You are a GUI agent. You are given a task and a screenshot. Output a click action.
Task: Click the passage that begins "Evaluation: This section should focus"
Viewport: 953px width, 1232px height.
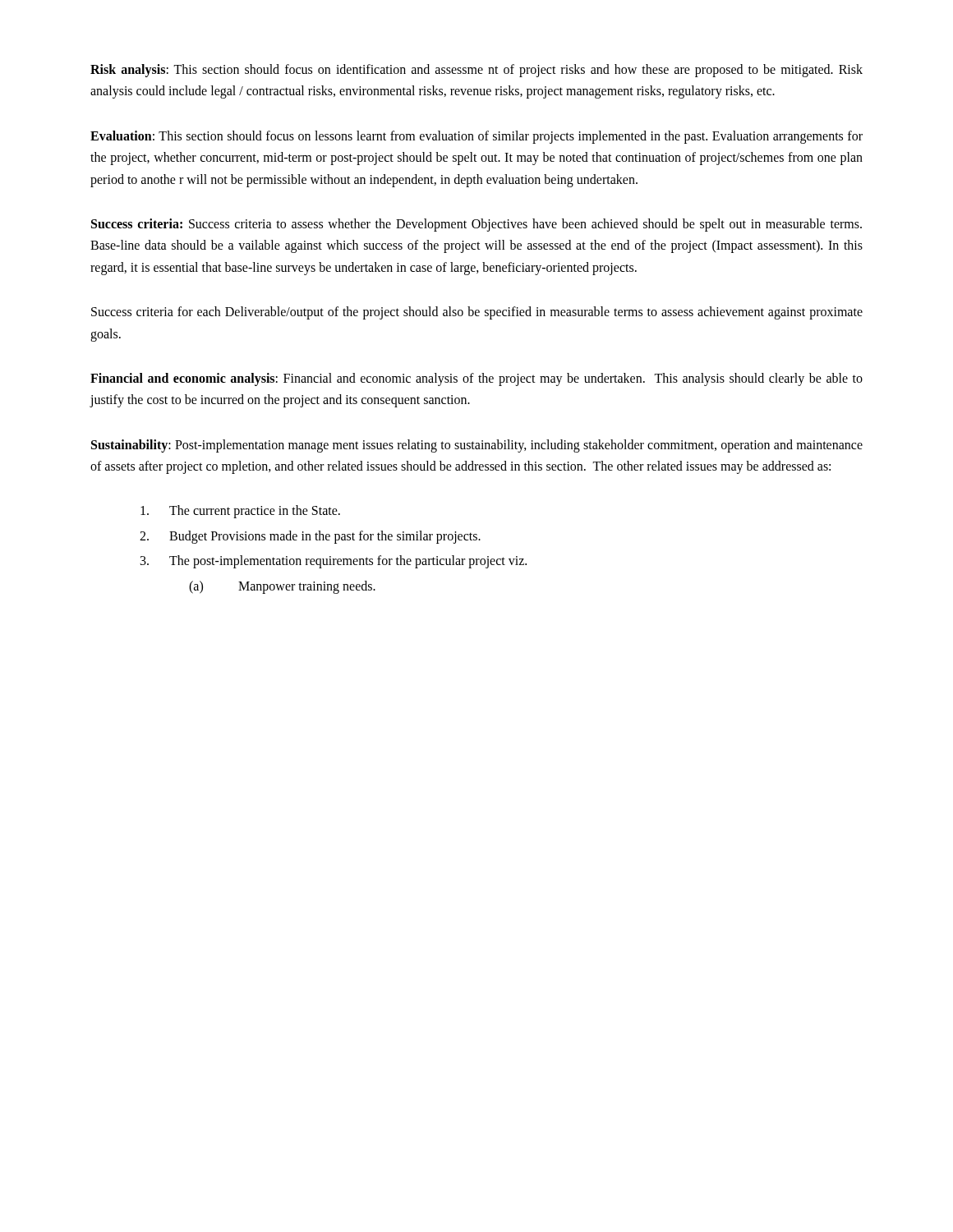[476, 157]
